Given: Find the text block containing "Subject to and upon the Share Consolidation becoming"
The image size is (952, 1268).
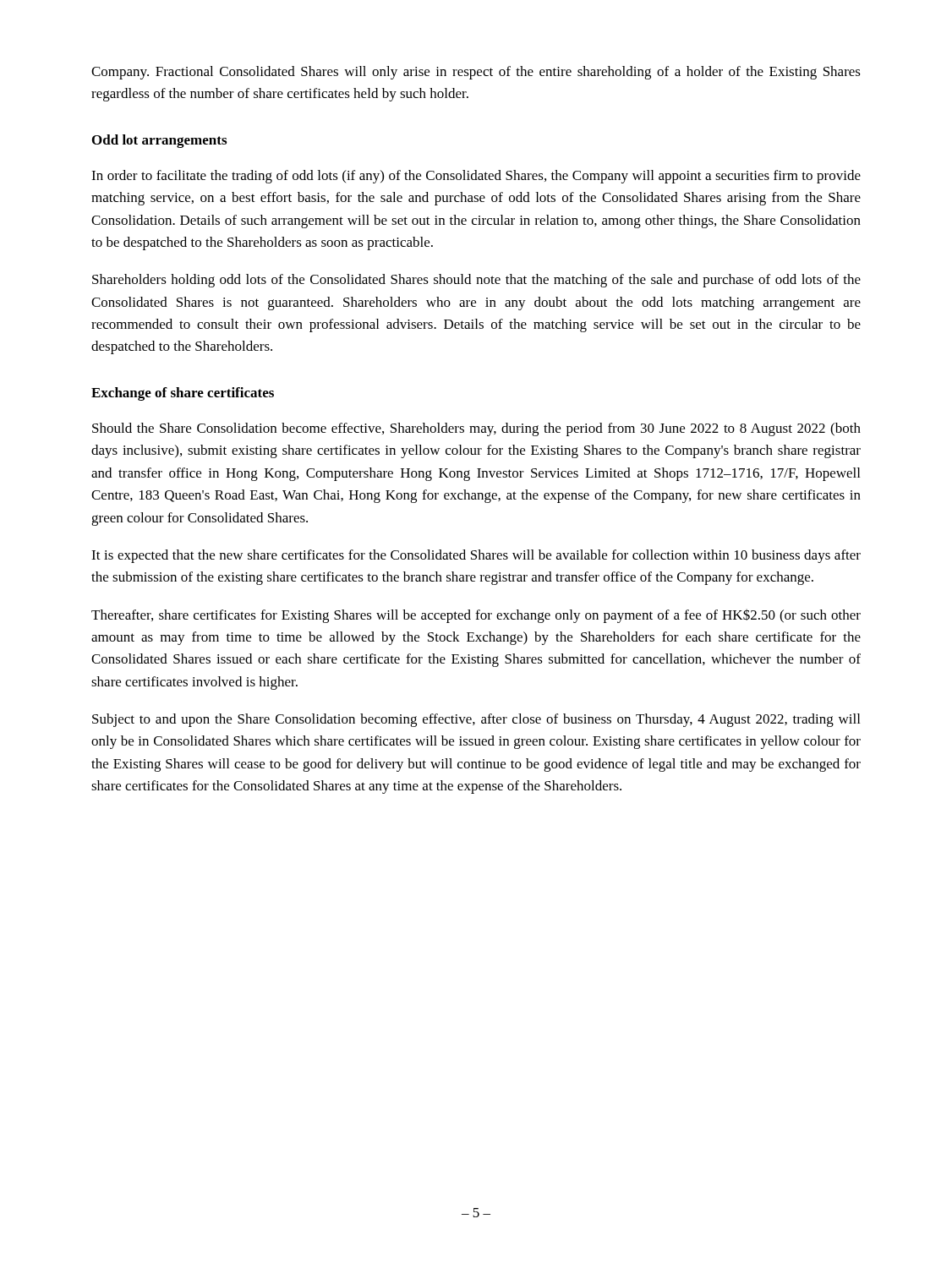Looking at the screenshot, I should coord(476,752).
